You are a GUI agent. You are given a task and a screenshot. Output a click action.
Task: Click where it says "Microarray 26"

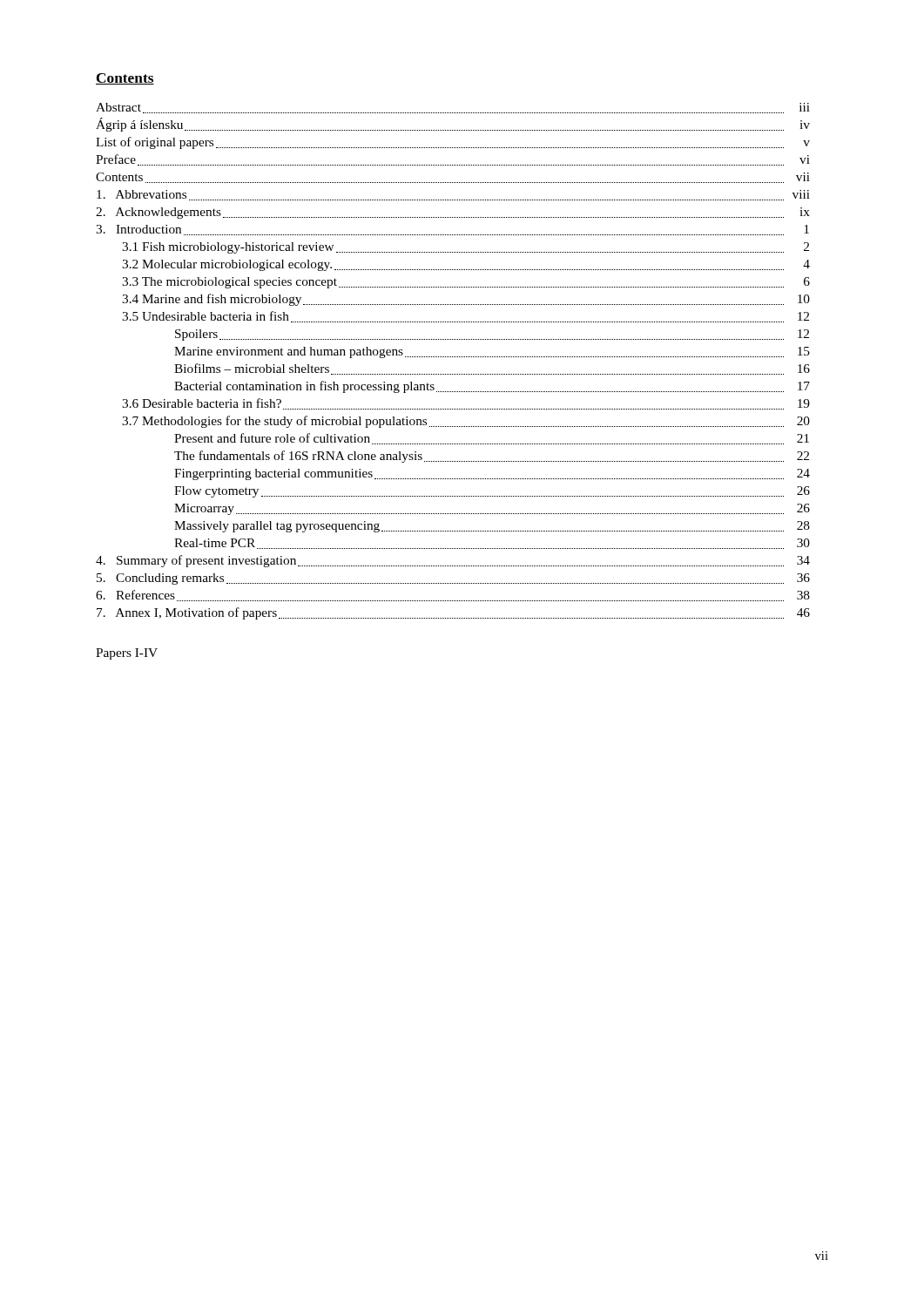[x=453, y=508]
